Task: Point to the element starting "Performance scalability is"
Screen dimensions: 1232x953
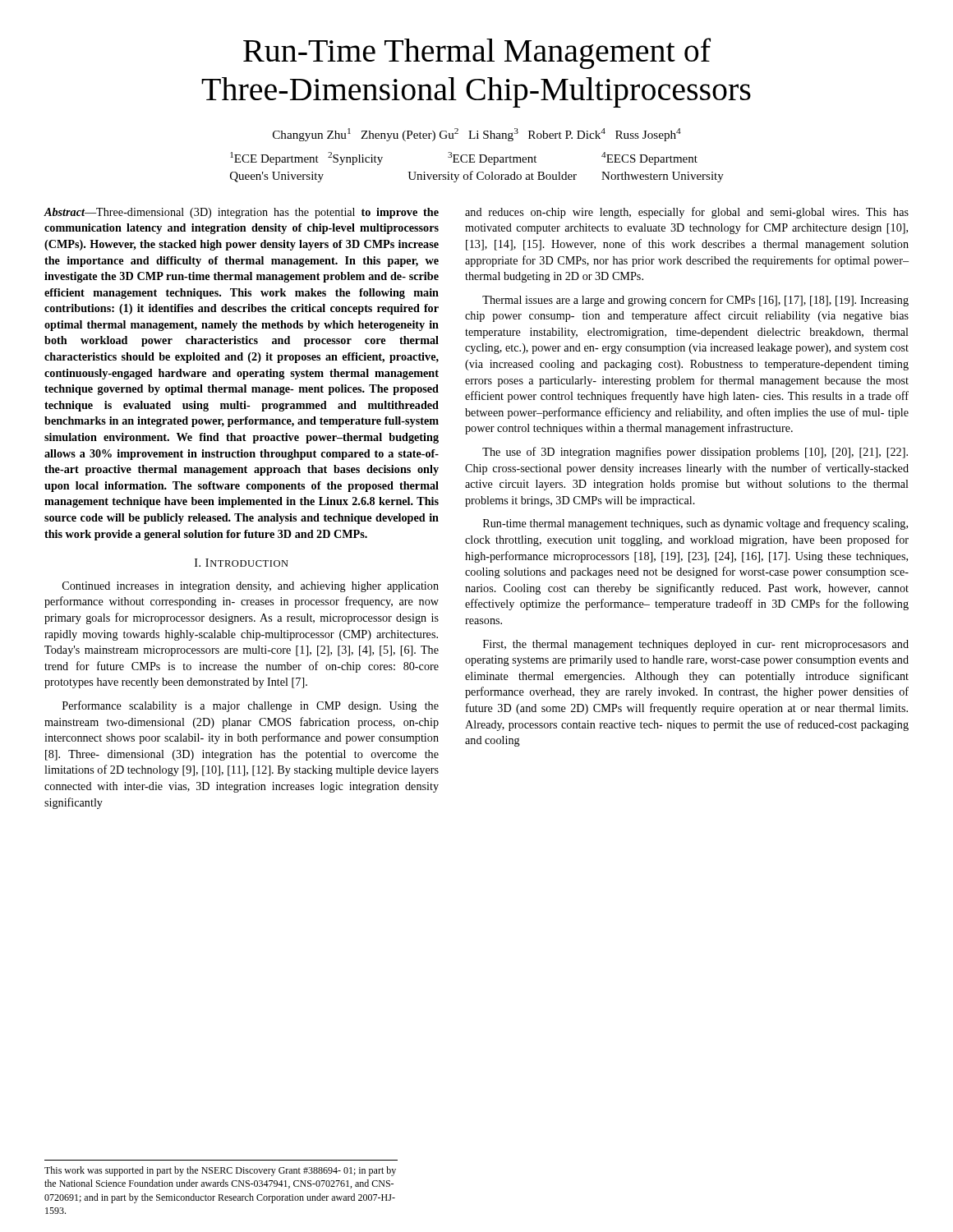Action: 242,754
